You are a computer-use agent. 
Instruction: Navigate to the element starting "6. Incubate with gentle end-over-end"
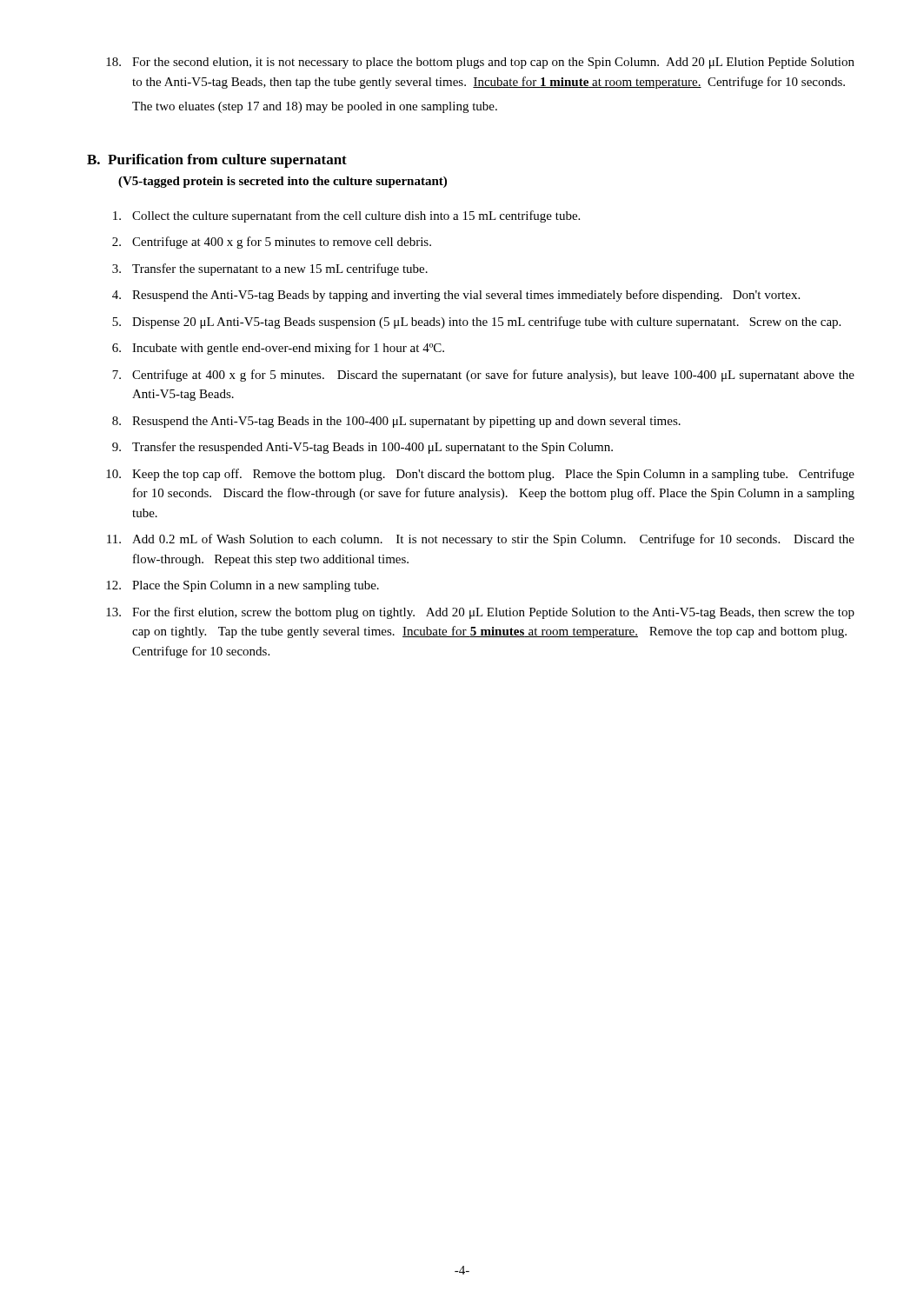[278, 349]
